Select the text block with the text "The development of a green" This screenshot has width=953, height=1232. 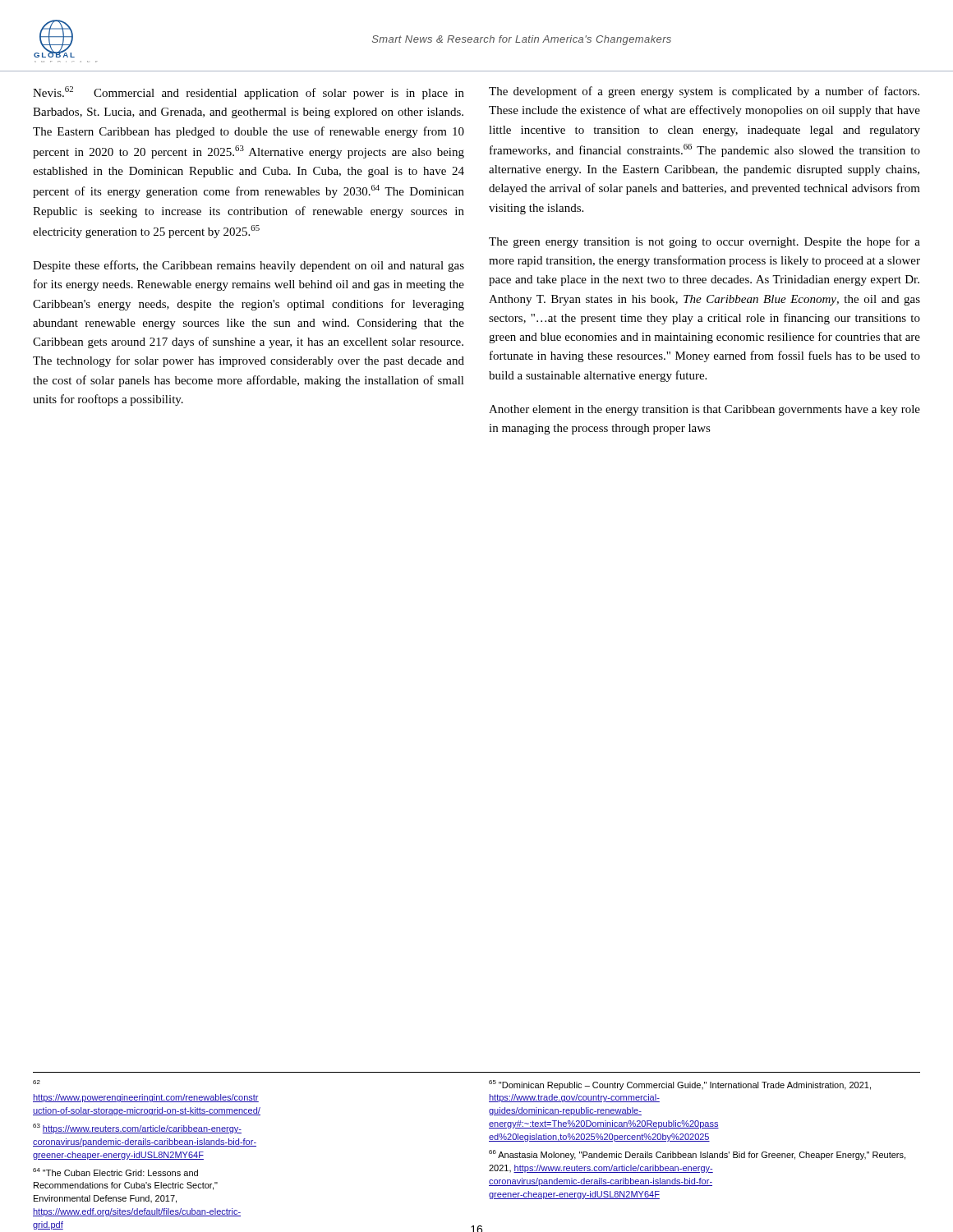704,149
